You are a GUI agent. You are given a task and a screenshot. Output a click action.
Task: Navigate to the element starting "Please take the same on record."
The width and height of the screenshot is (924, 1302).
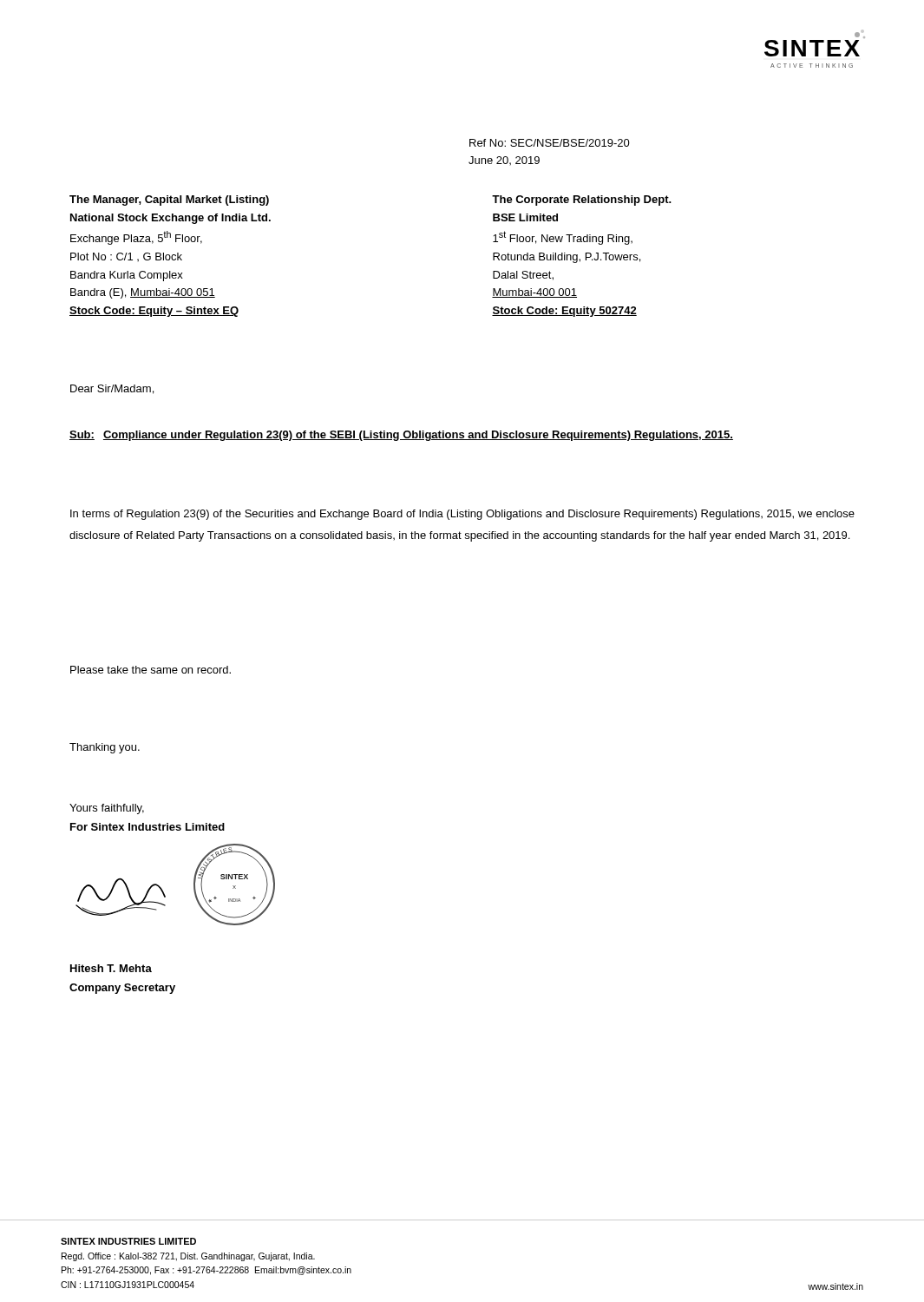click(x=151, y=670)
